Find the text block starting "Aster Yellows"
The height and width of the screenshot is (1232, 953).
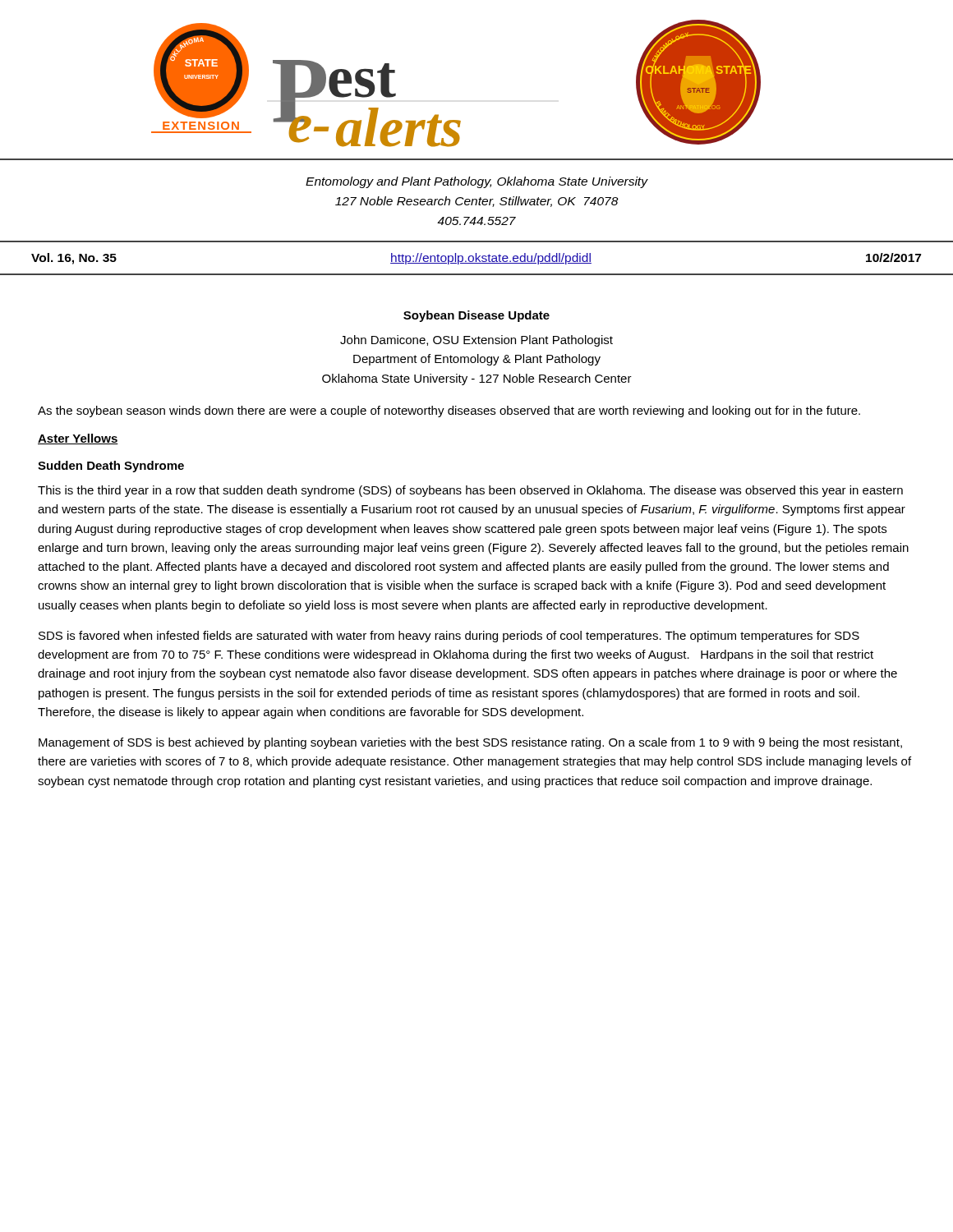click(78, 438)
